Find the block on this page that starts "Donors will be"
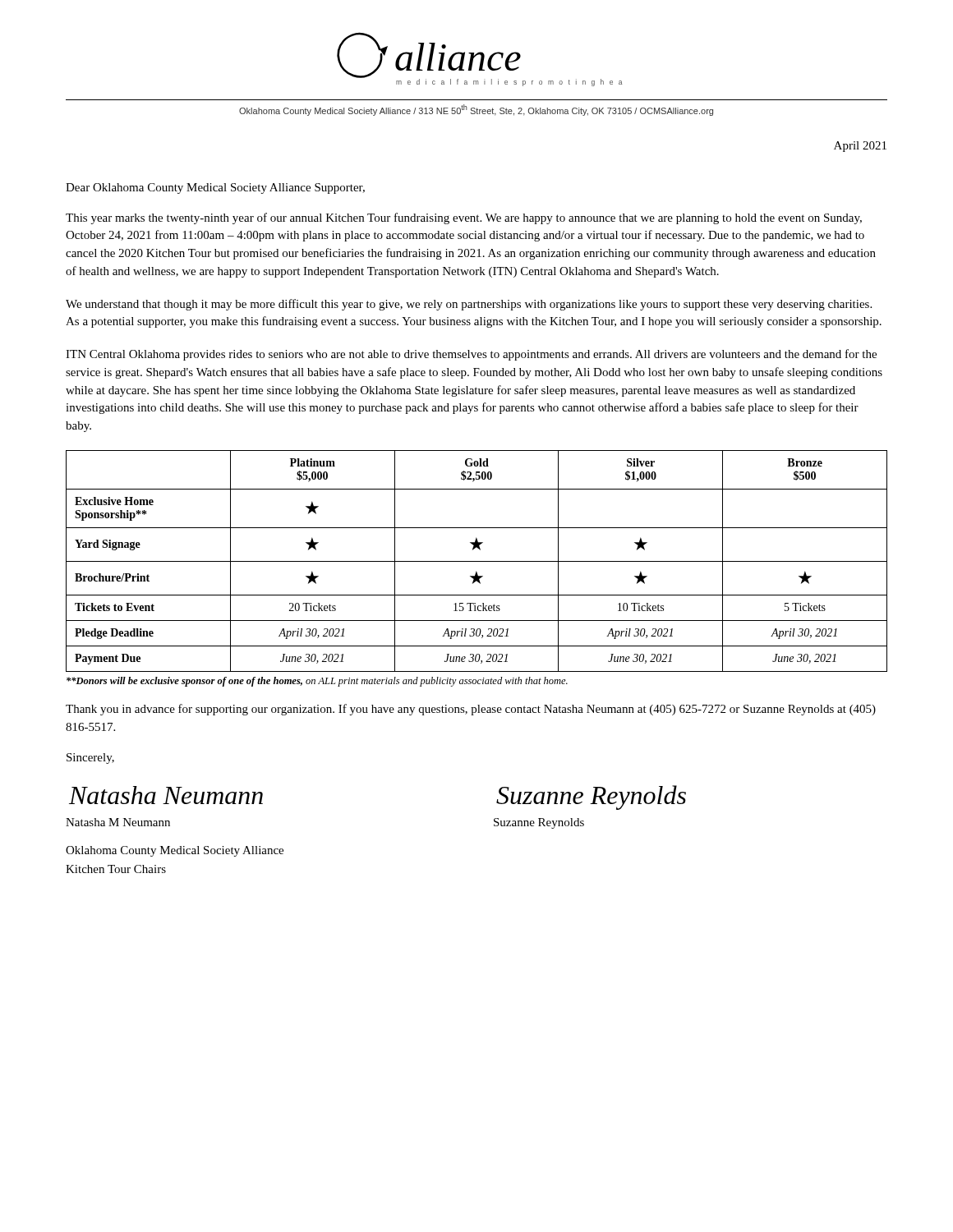953x1232 pixels. pyautogui.click(x=317, y=681)
